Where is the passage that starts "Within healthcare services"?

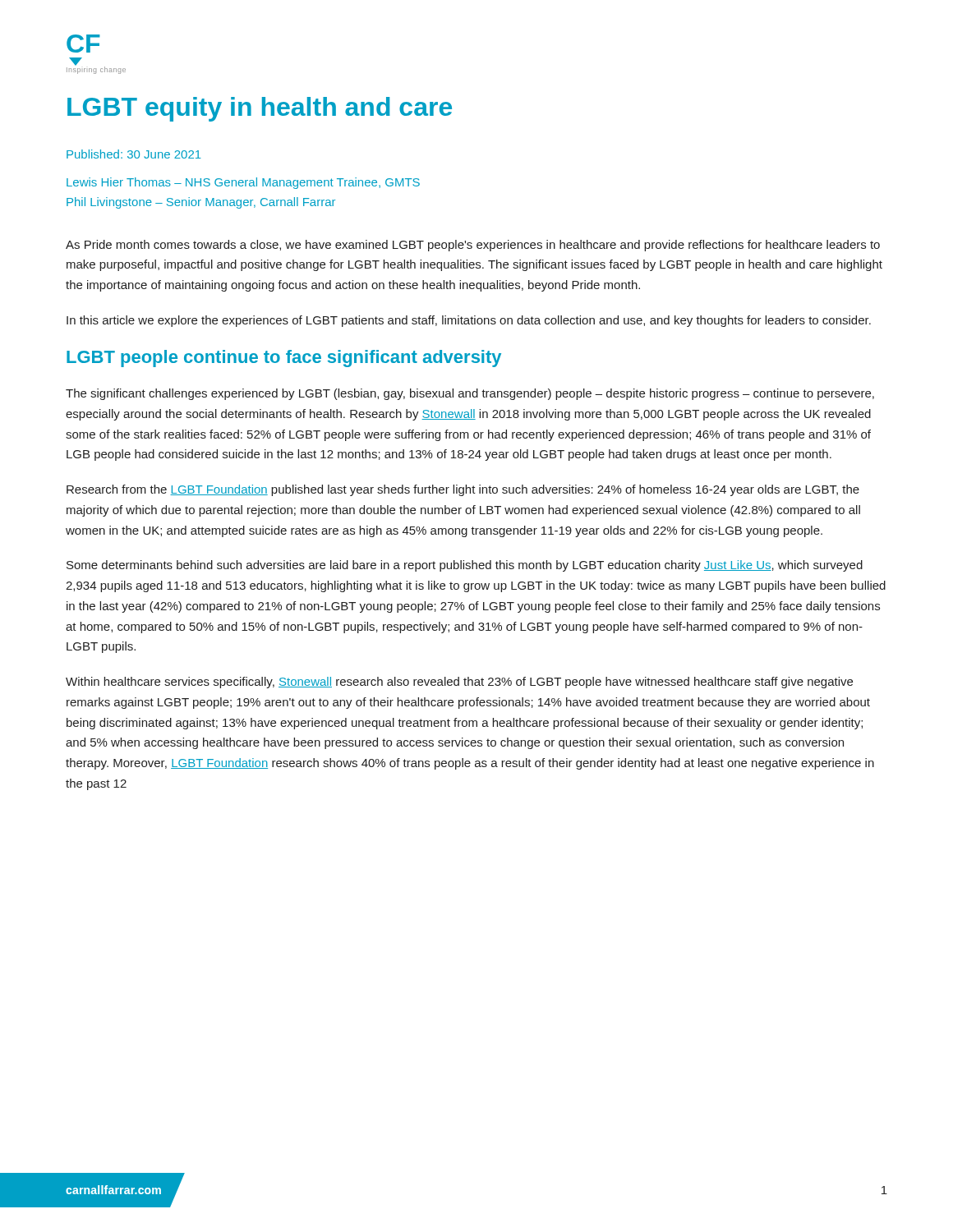pyautogui.click(x=470, y=732)
